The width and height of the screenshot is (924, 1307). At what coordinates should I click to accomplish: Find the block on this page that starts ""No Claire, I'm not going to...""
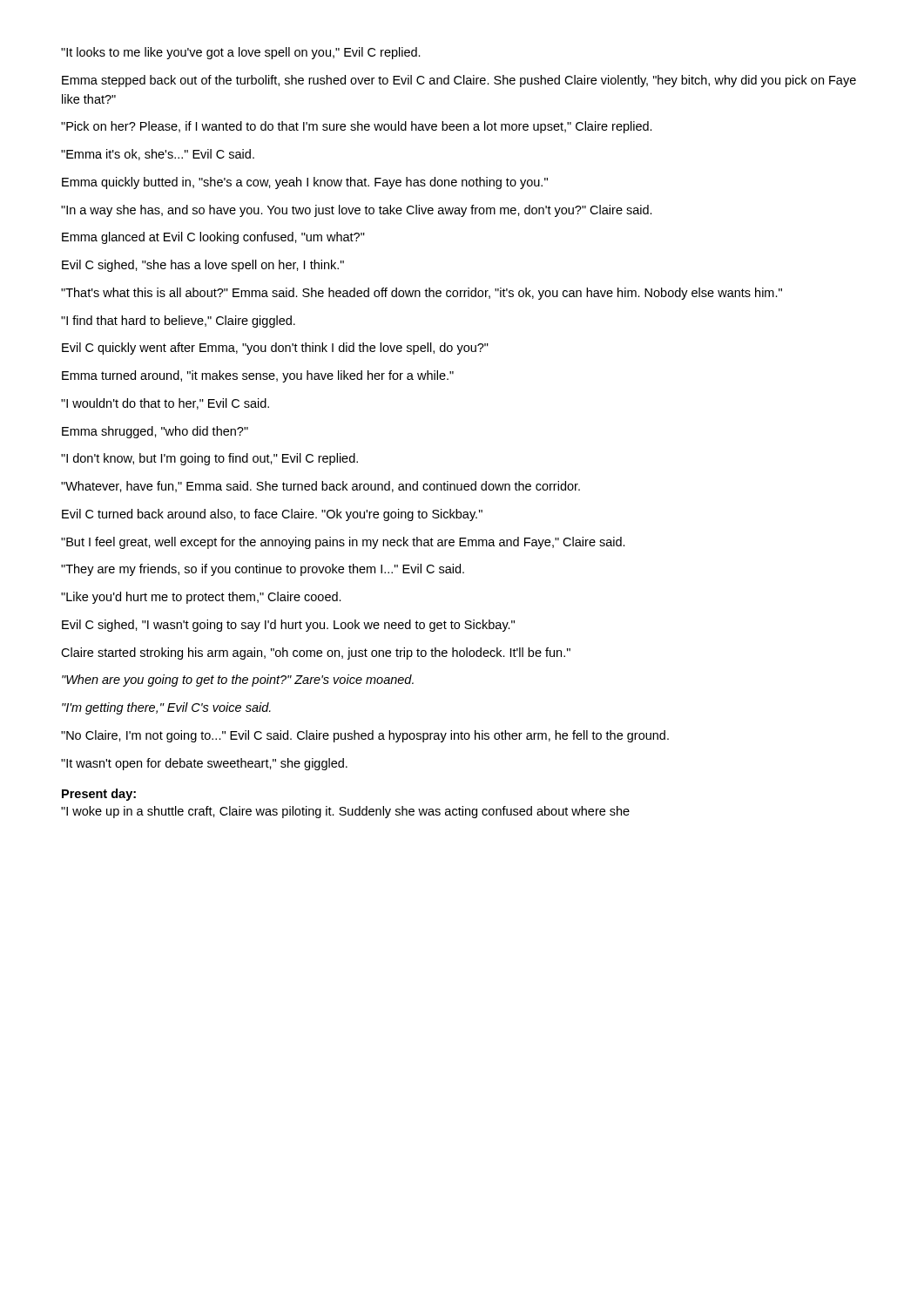click(365, 735)
